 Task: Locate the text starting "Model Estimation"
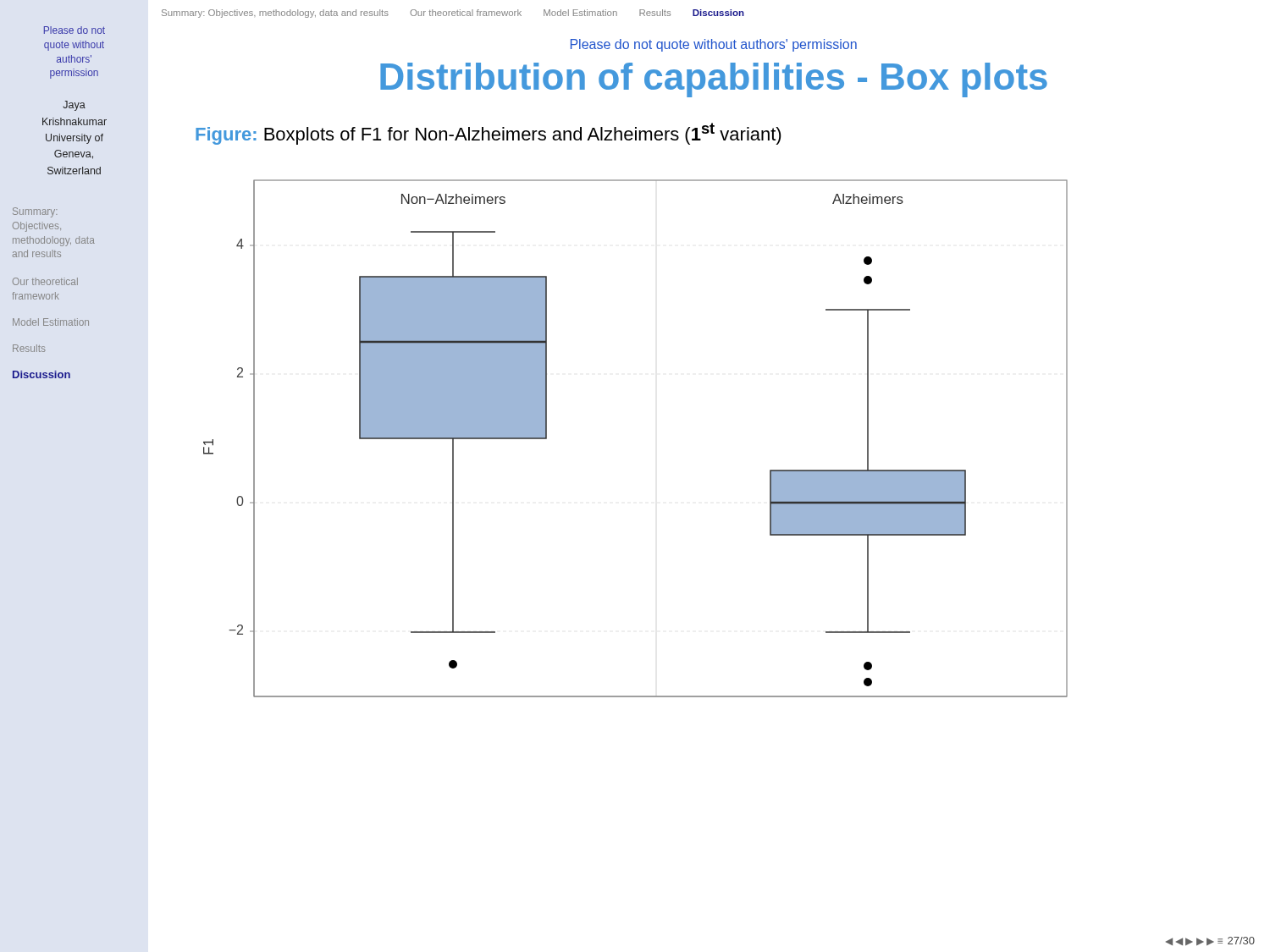(51, 322)
